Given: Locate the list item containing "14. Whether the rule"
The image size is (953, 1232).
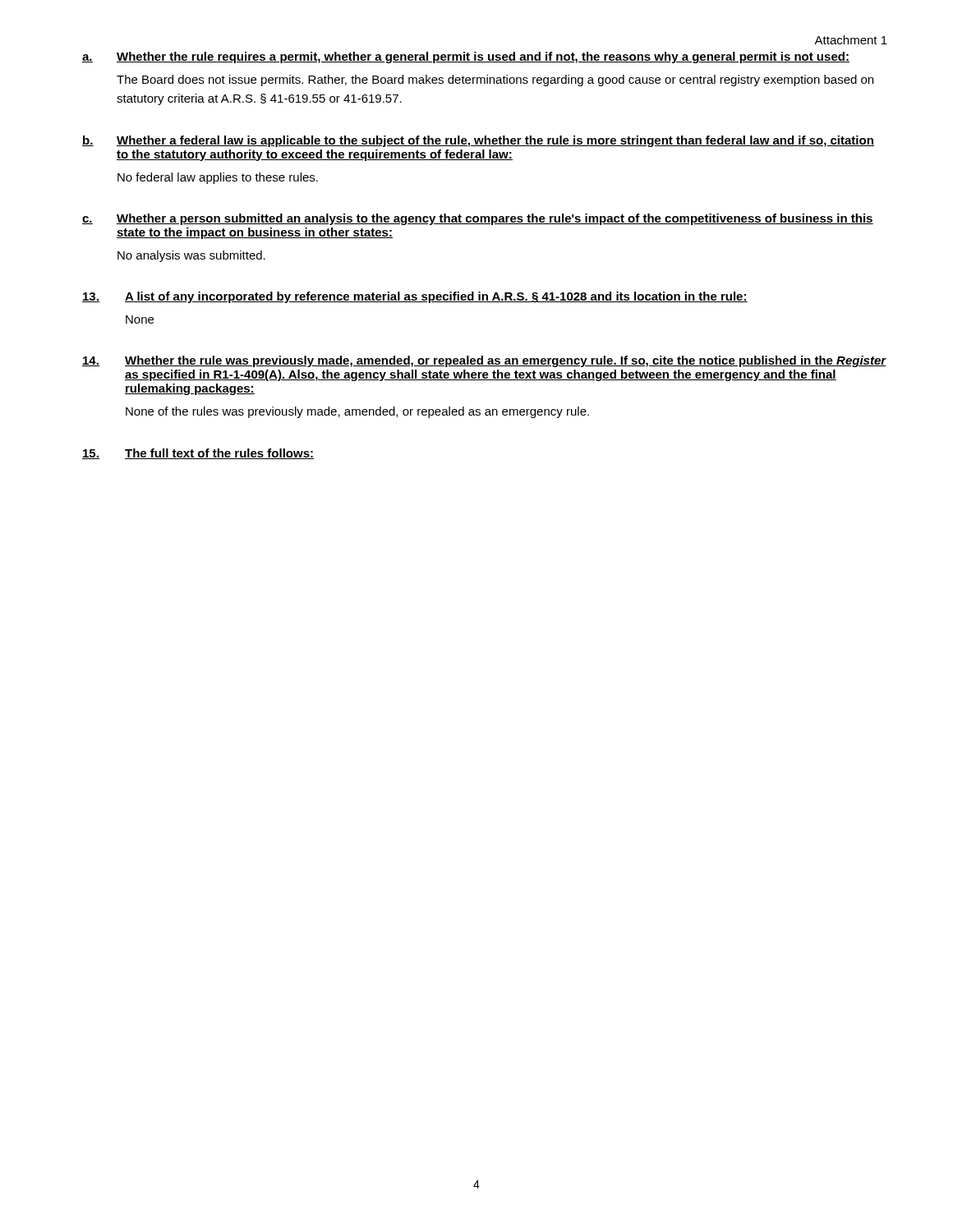Looking at the screenshot, I should pos(485,387).
